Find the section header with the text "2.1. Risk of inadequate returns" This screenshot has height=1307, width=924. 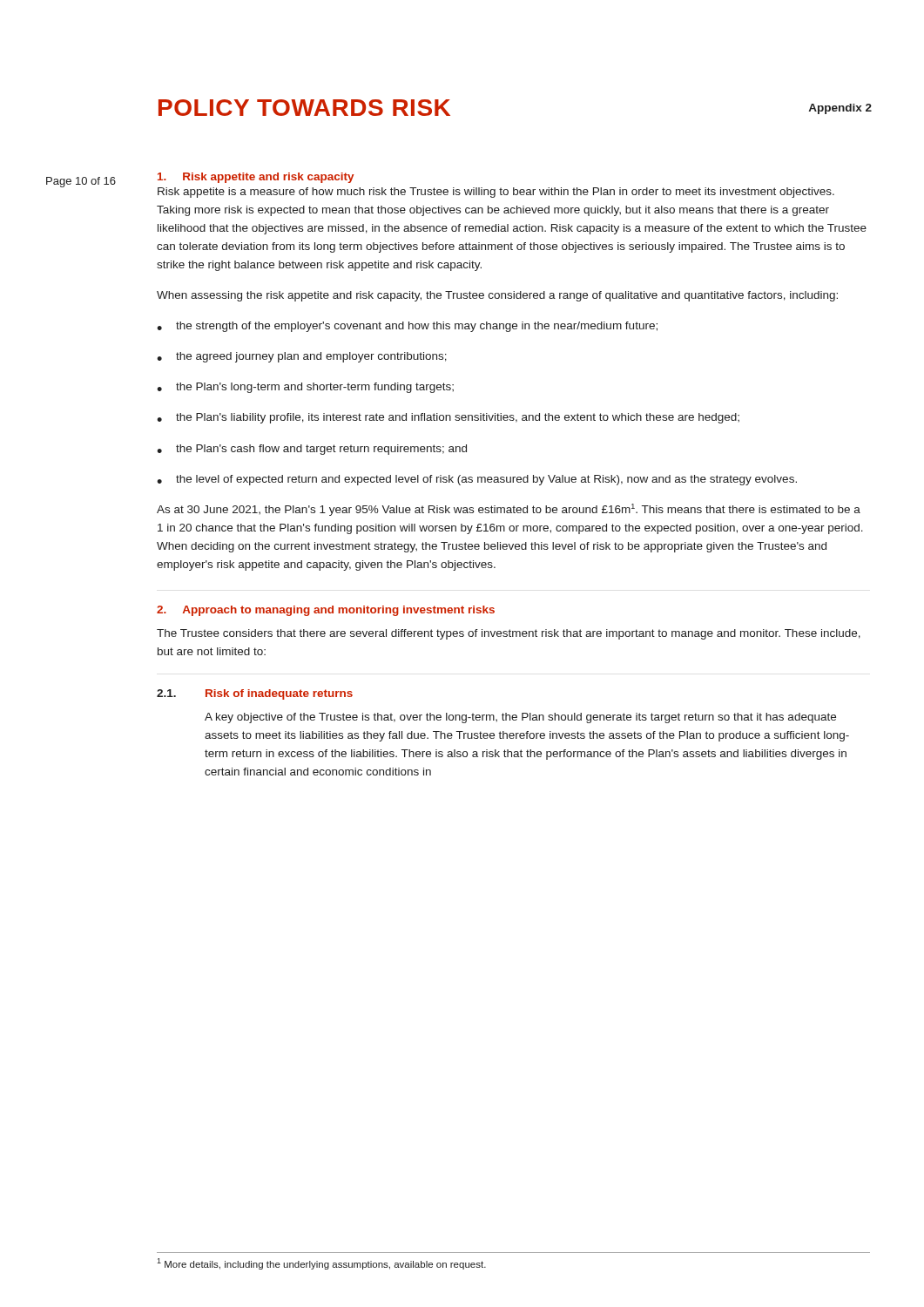255,693
